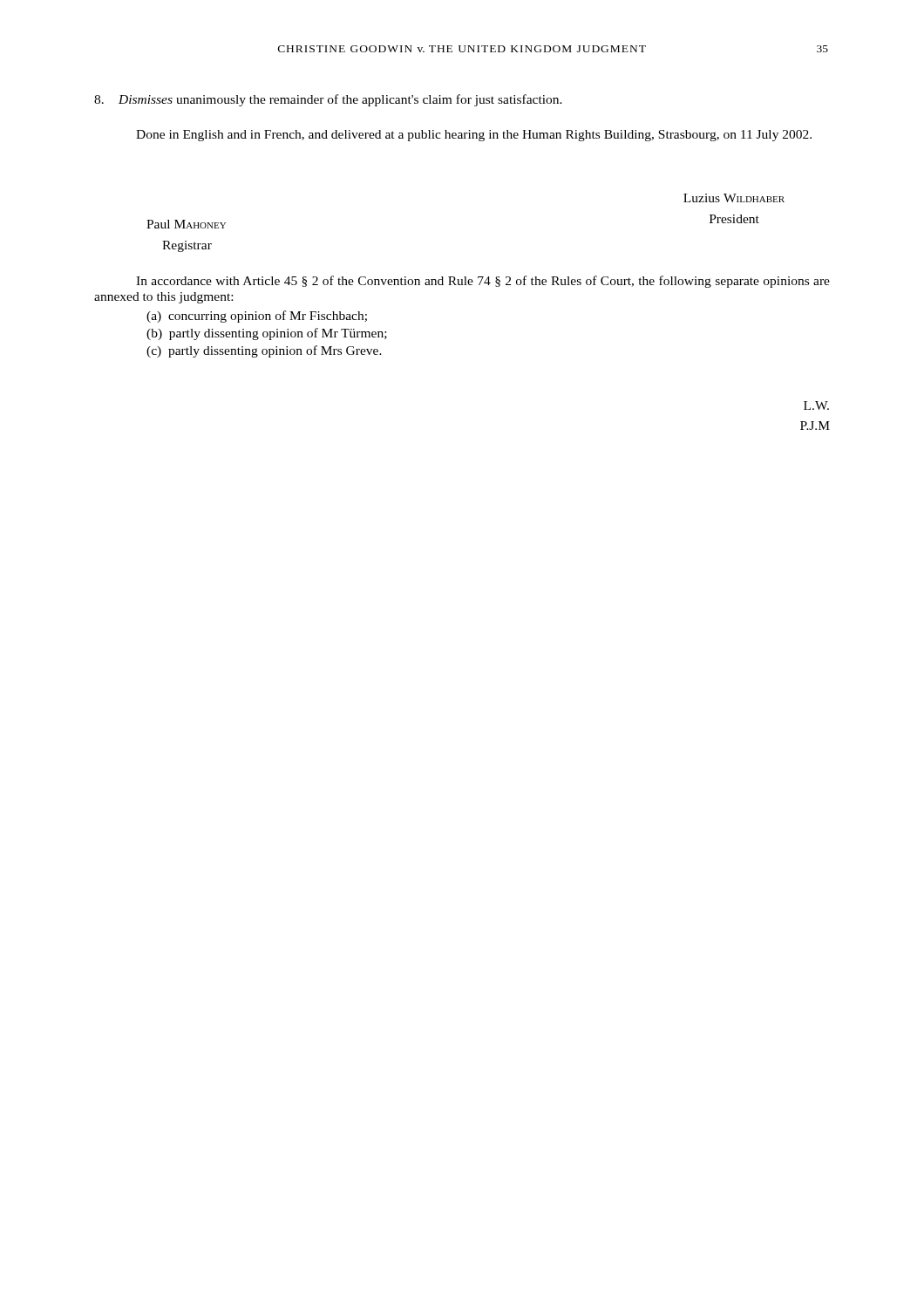The image size is (924, 1308).
Task: Point to the block beginning "In accordance with Article 45"
Action: pyautogui.click(x=462, y=288)
